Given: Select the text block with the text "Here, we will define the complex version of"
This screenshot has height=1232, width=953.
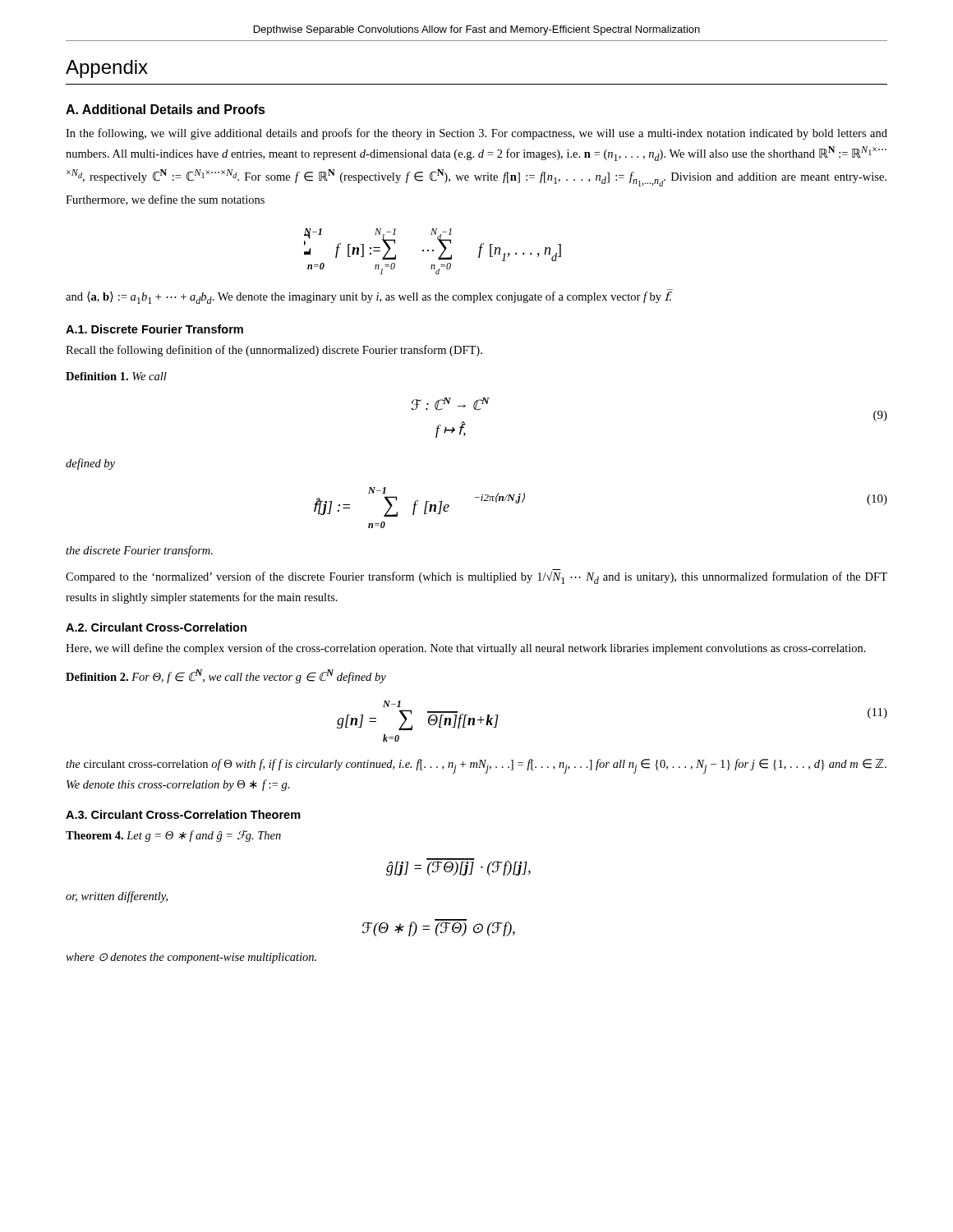Looking at the screenshot, I should click(466, 648).
